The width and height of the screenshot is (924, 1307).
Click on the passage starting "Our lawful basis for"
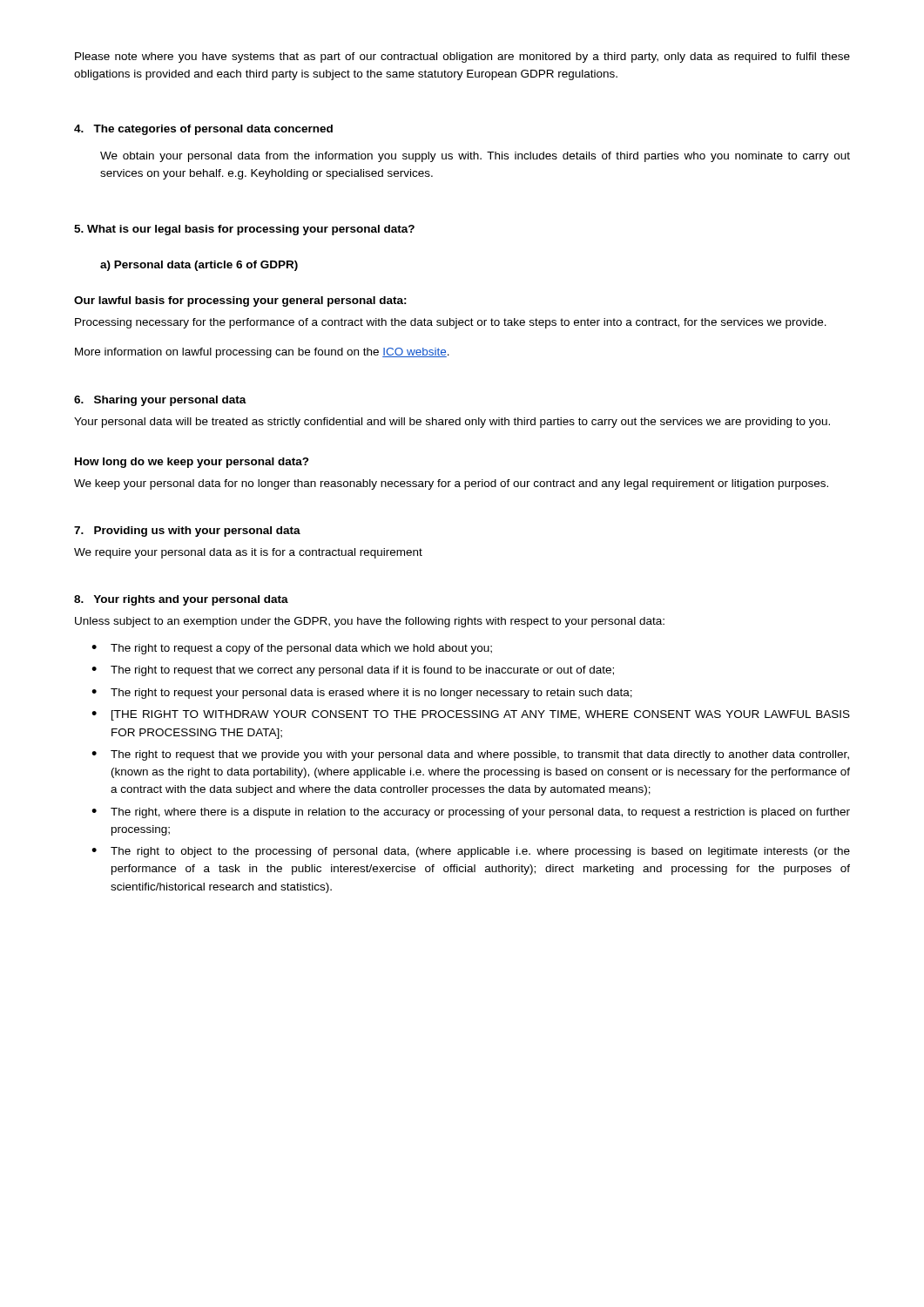(241, 300)
